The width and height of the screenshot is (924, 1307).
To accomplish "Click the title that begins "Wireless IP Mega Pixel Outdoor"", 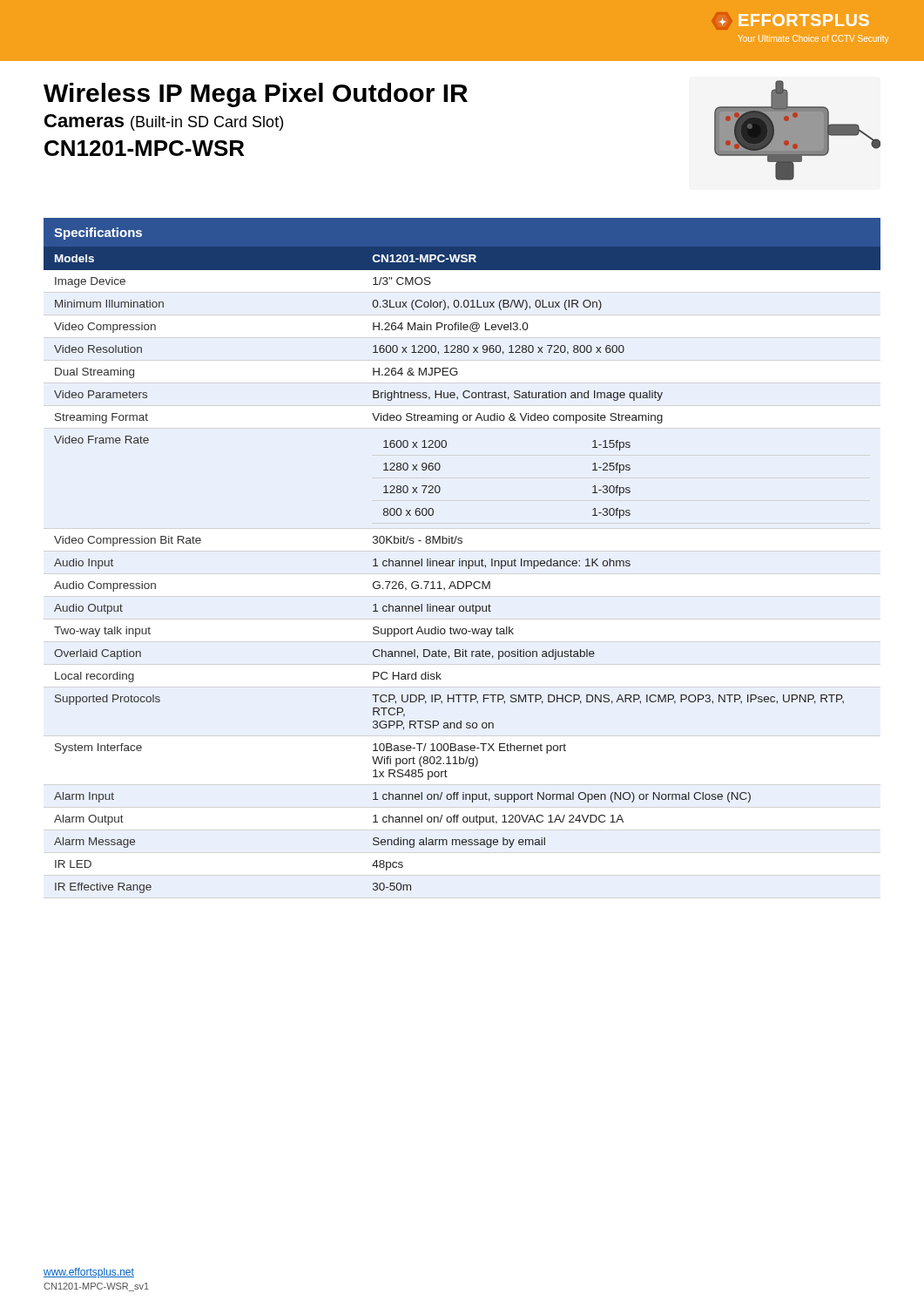I will pos(256,105).
